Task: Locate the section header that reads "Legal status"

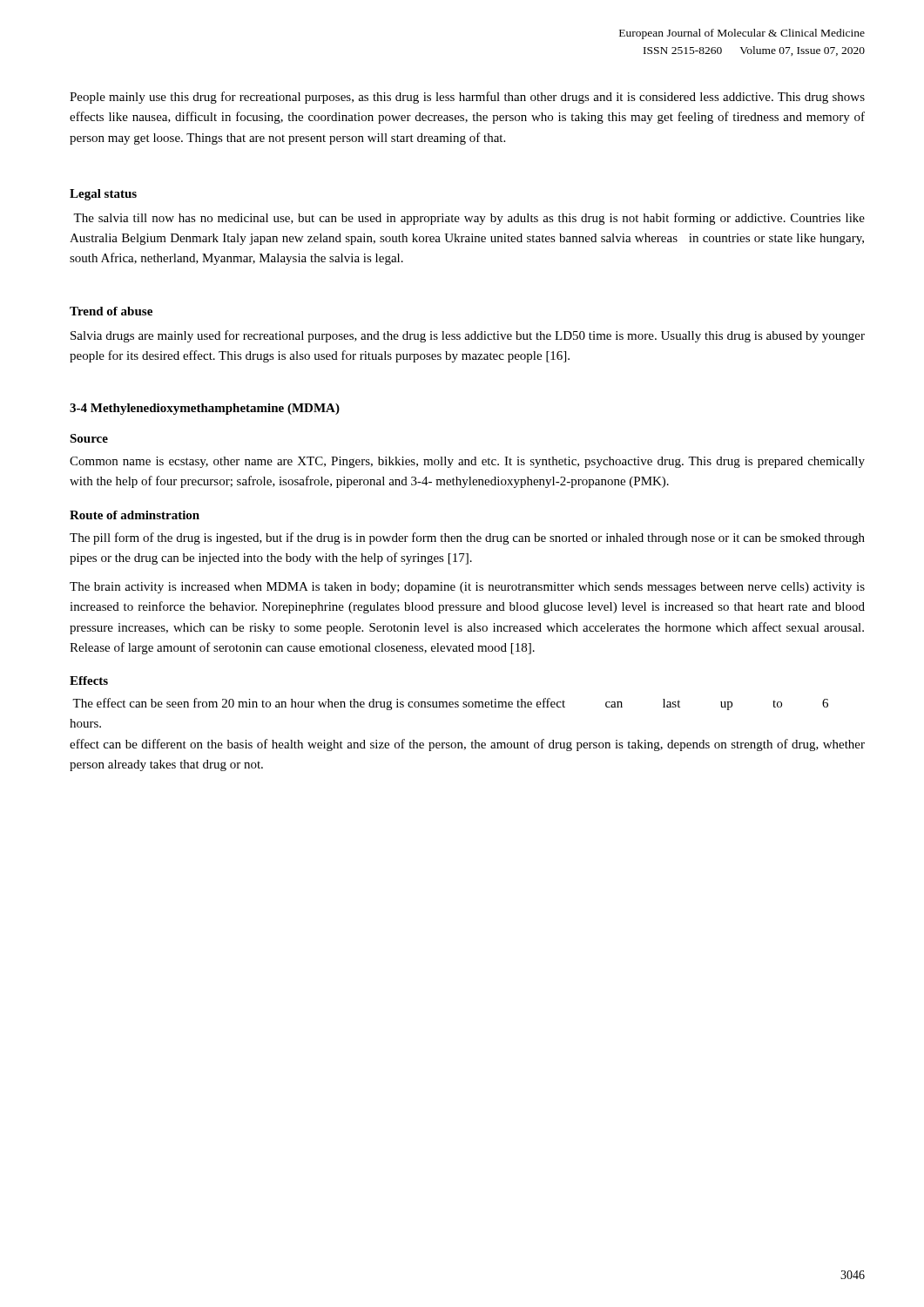Action: tap(103, 193)
